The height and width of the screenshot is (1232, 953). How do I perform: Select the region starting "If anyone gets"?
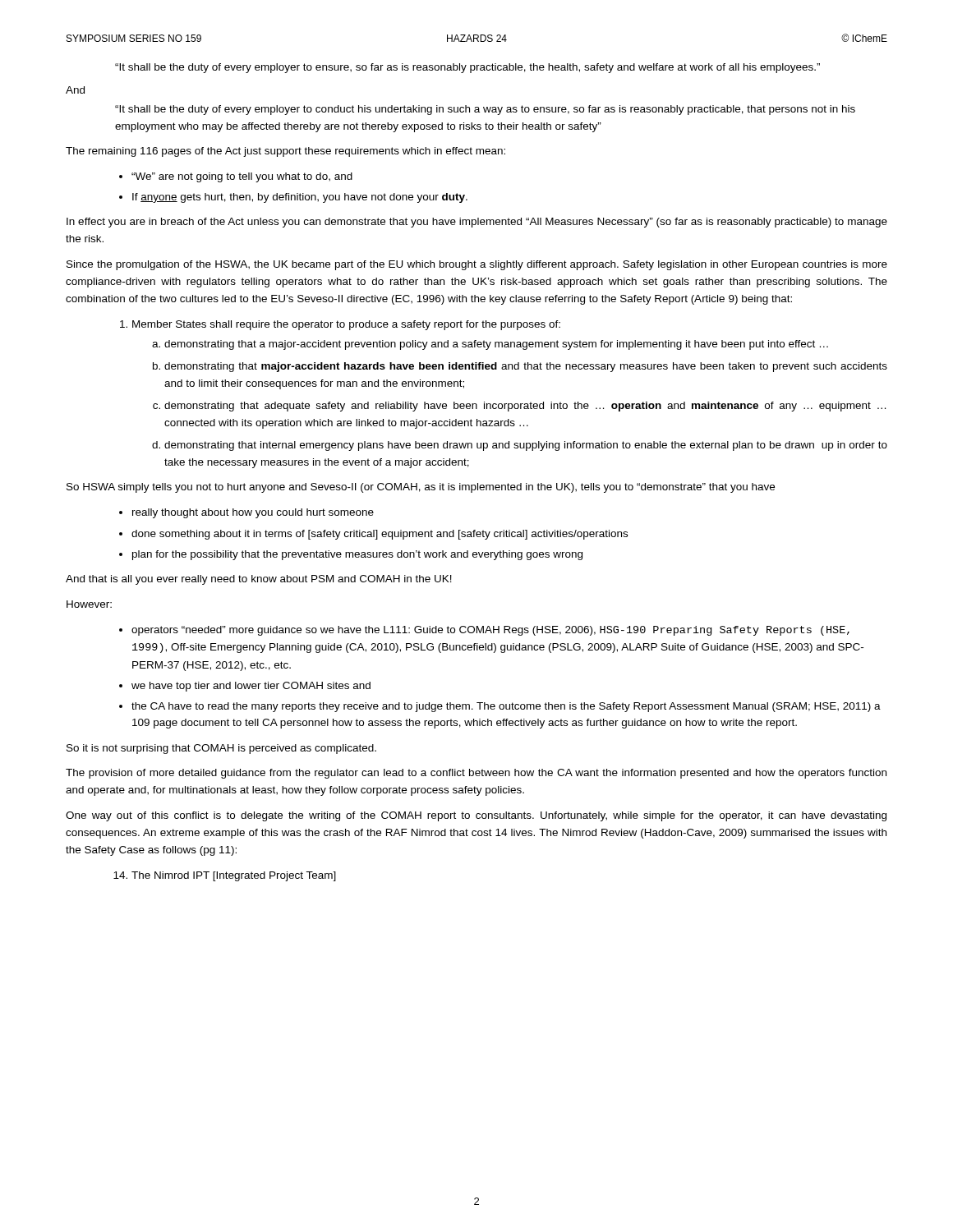coord(300,197)
